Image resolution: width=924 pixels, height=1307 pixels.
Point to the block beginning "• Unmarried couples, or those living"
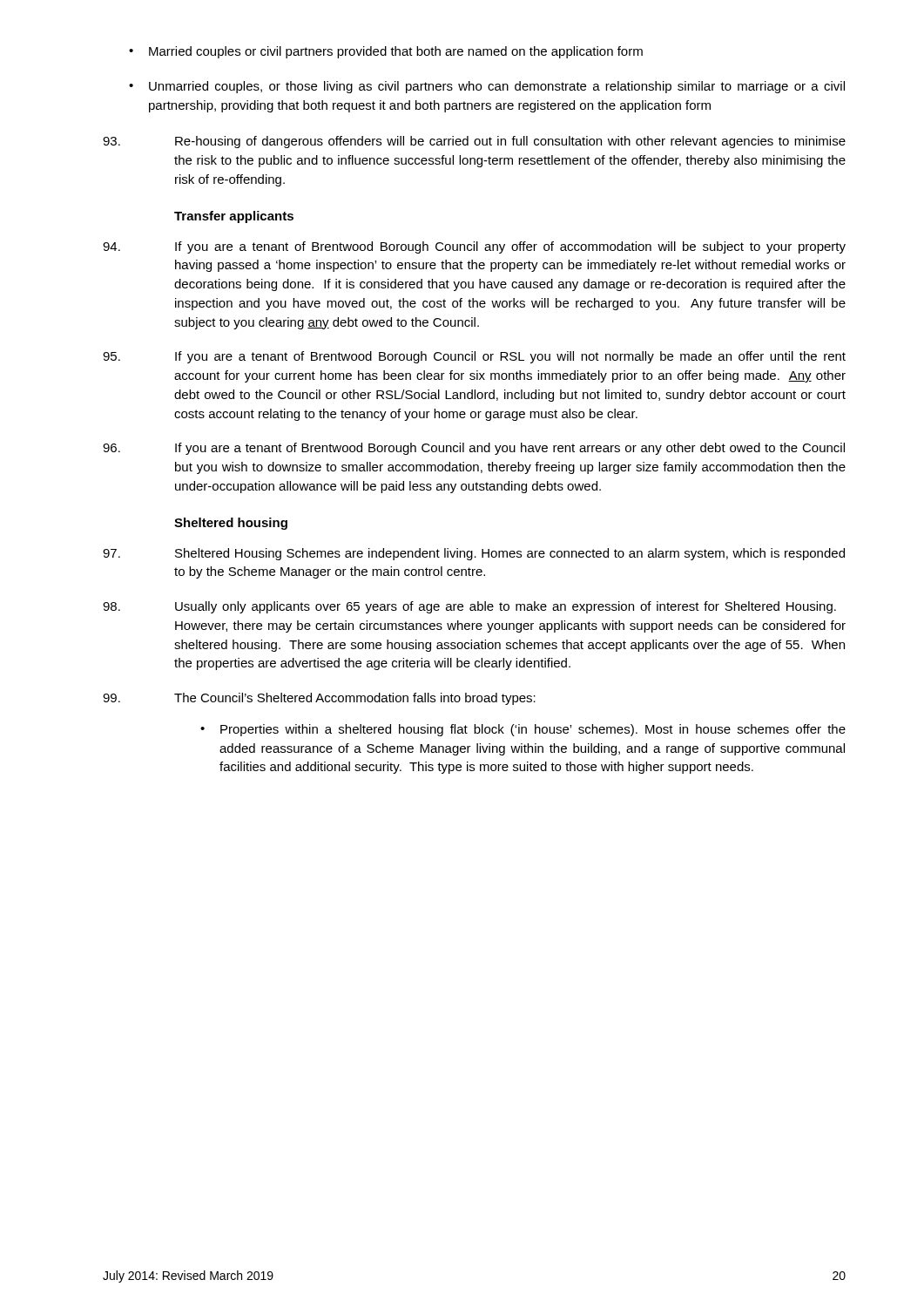(x=487, y=95)
